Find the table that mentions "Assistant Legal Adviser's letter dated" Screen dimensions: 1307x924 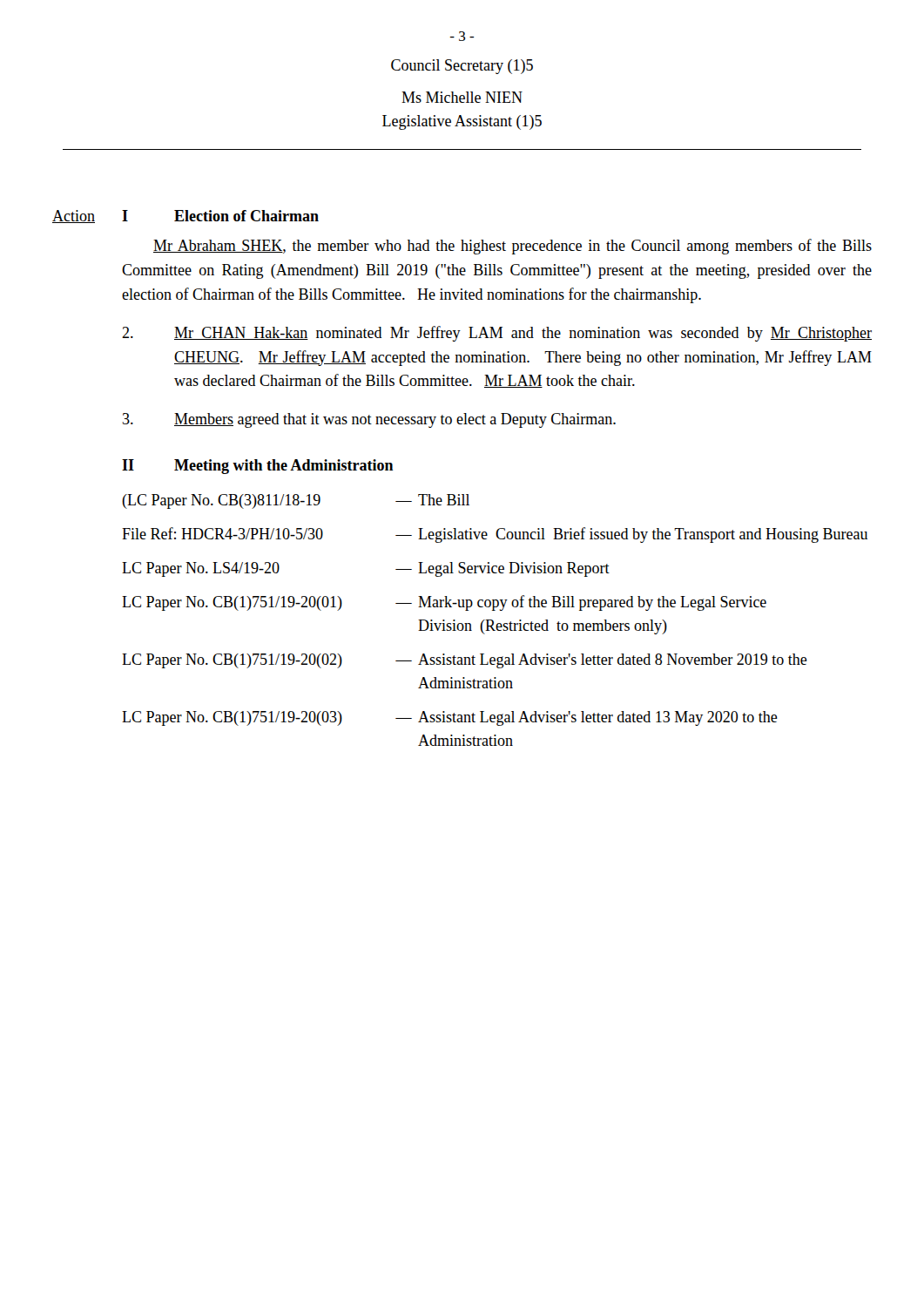[x=497, y=621]
